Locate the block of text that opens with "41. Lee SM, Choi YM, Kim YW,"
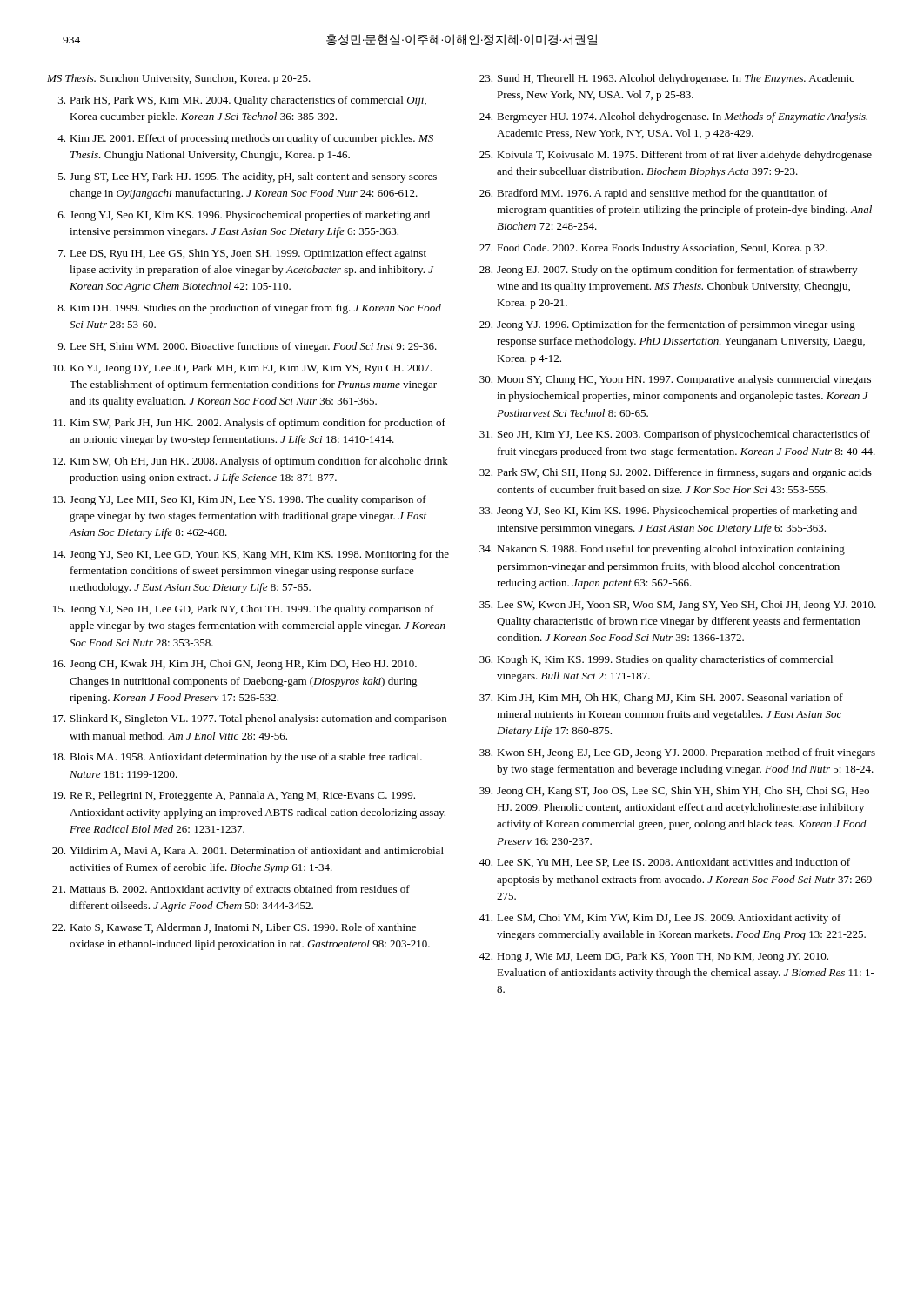Viewport: 924px width, 1305px height. (676, 926)
